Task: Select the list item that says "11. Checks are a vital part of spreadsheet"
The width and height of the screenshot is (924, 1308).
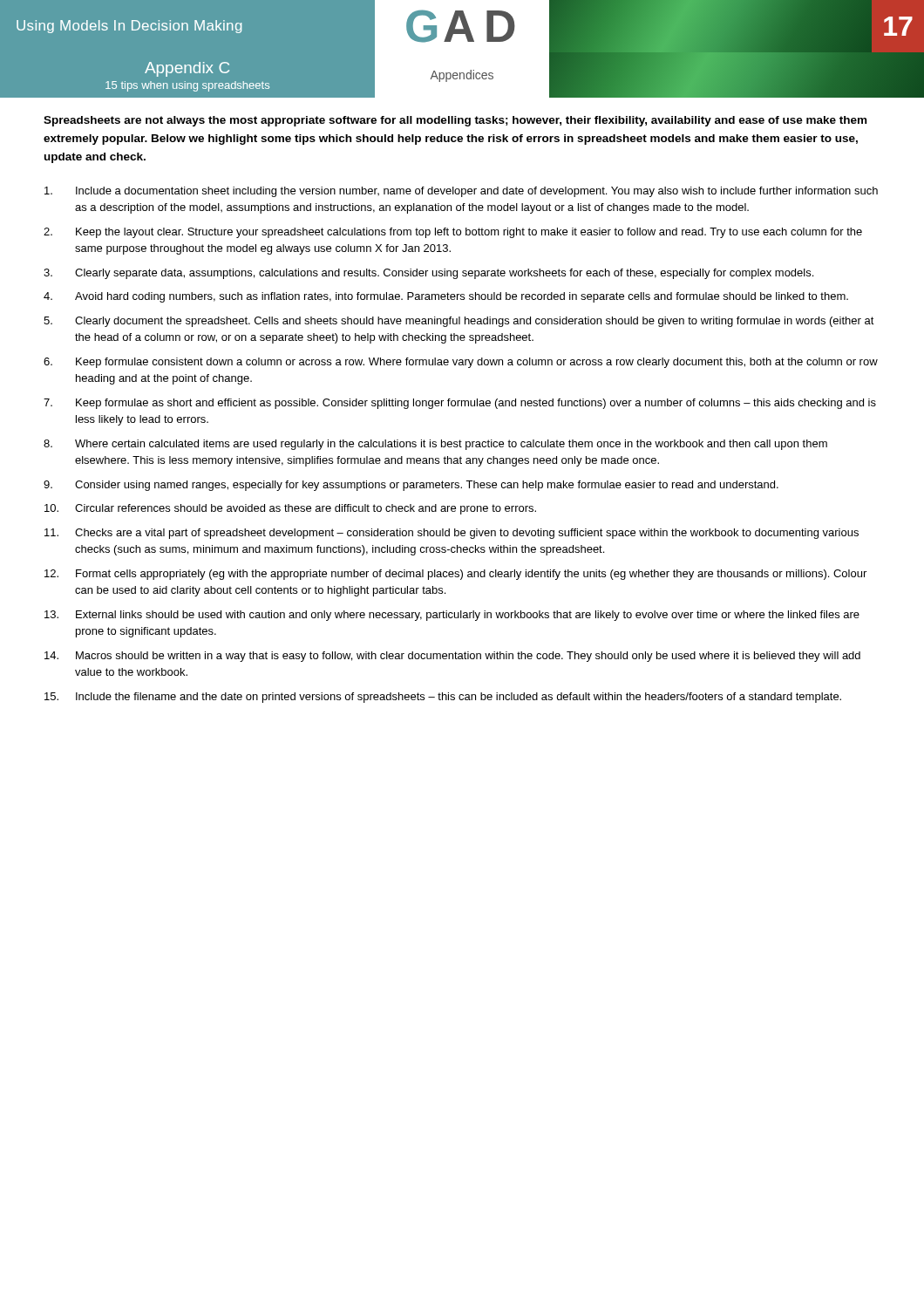Action: (462, 541)
